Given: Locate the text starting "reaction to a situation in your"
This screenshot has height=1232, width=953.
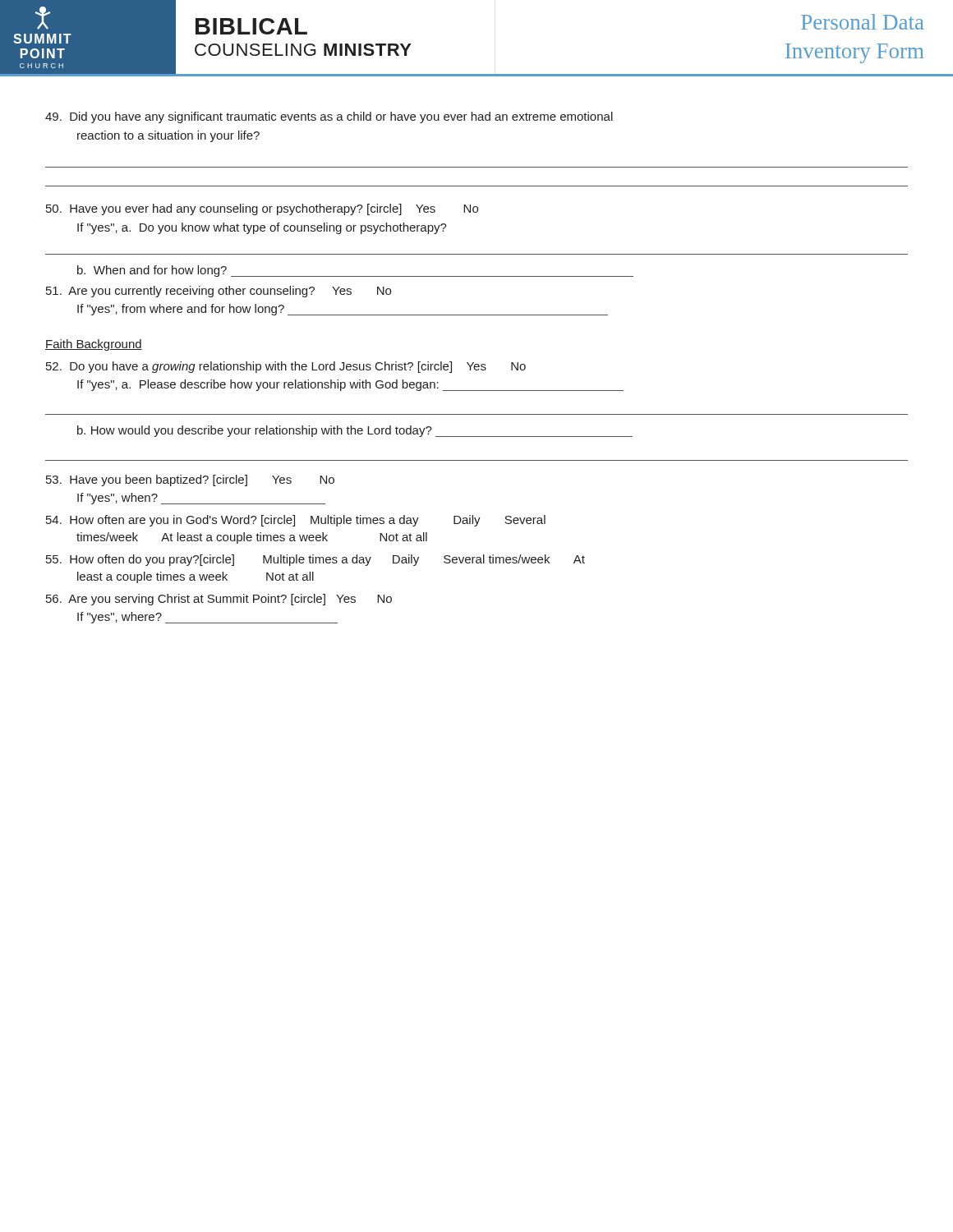Looking at the screenshot, I should pos(168,135).
